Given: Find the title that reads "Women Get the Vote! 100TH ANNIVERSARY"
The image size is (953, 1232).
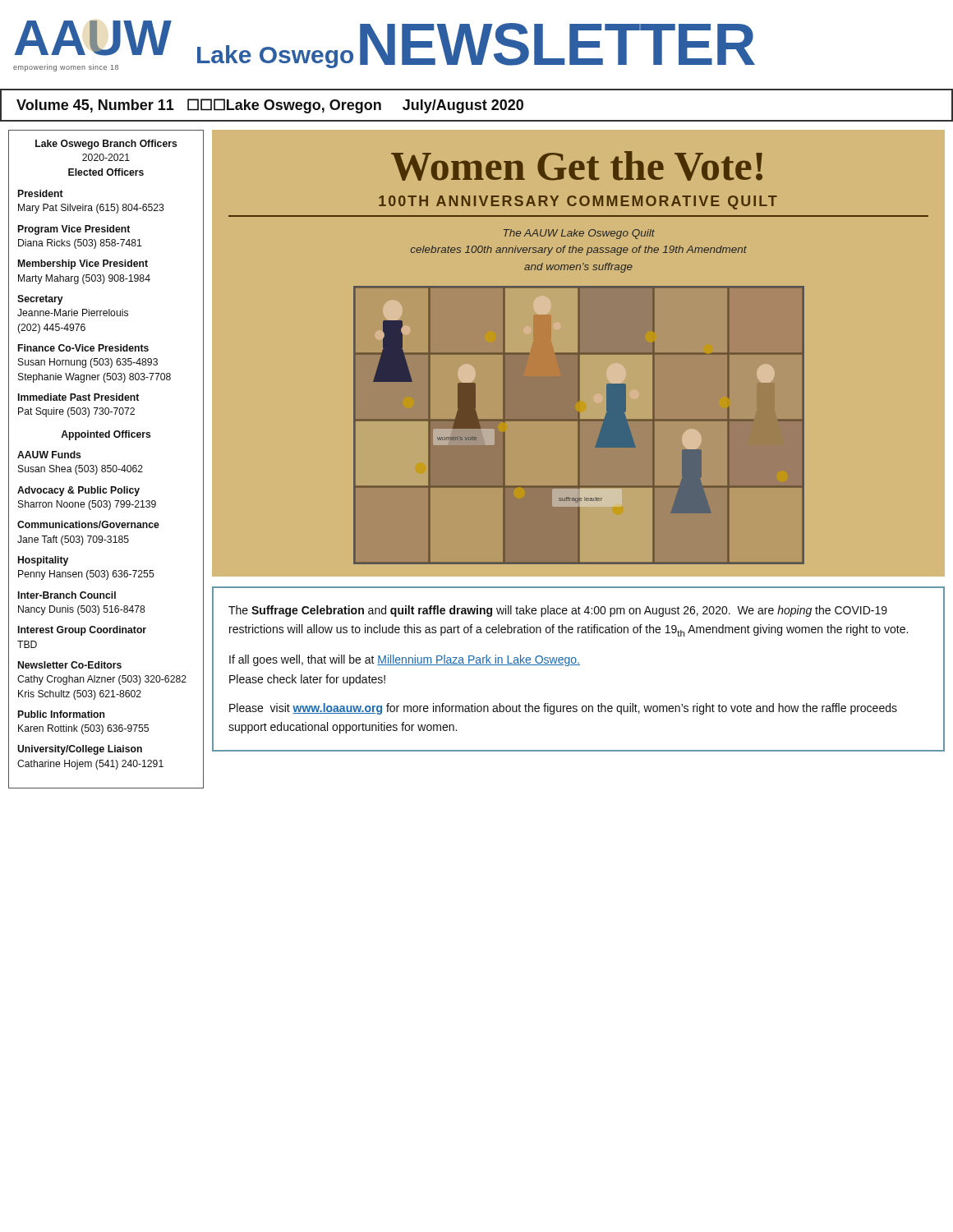Looking at the screenshot, I should pyautogui.click(x=578, y=354).
